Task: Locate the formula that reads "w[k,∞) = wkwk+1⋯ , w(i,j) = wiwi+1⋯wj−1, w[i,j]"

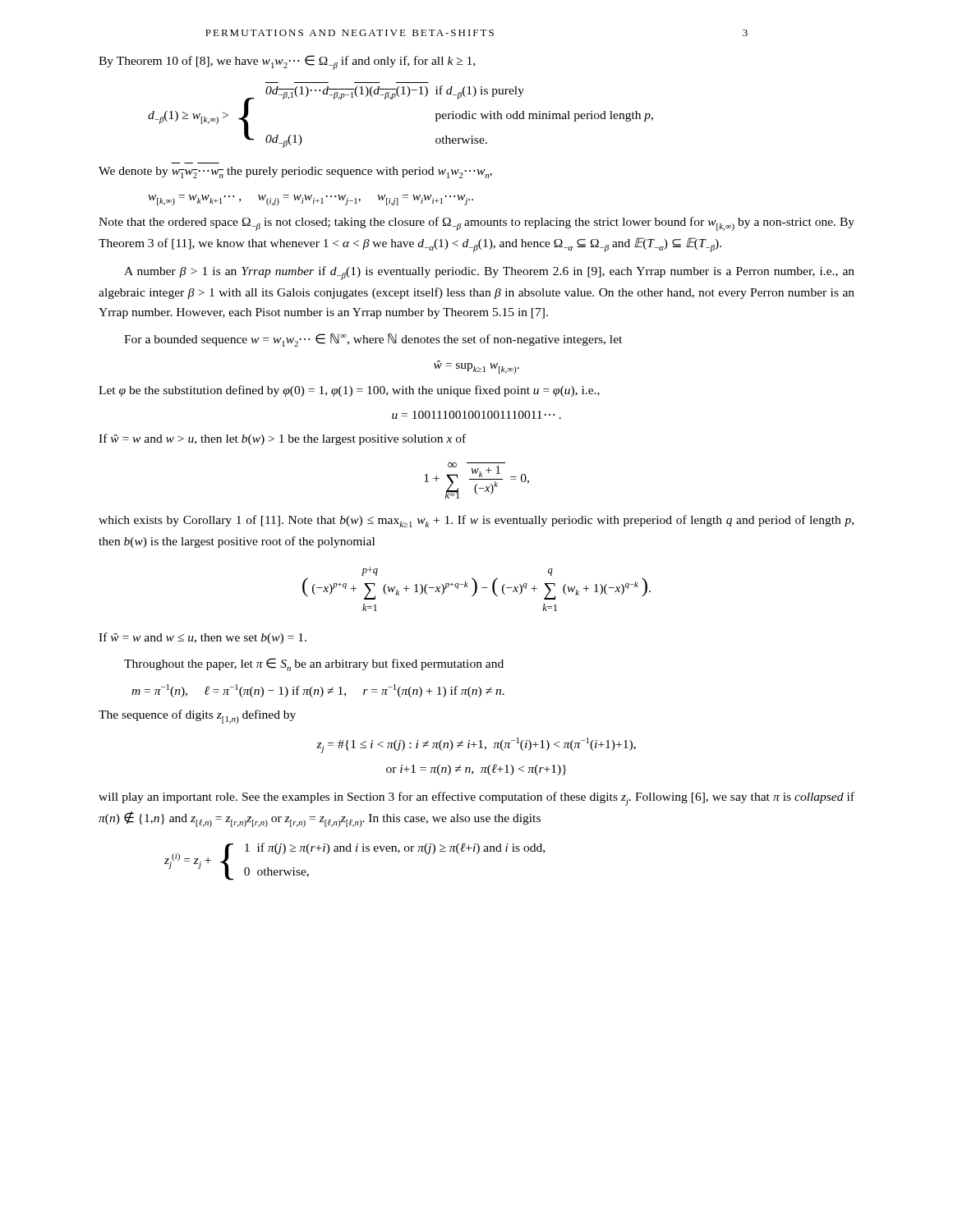Action: (x=311, y=197)
